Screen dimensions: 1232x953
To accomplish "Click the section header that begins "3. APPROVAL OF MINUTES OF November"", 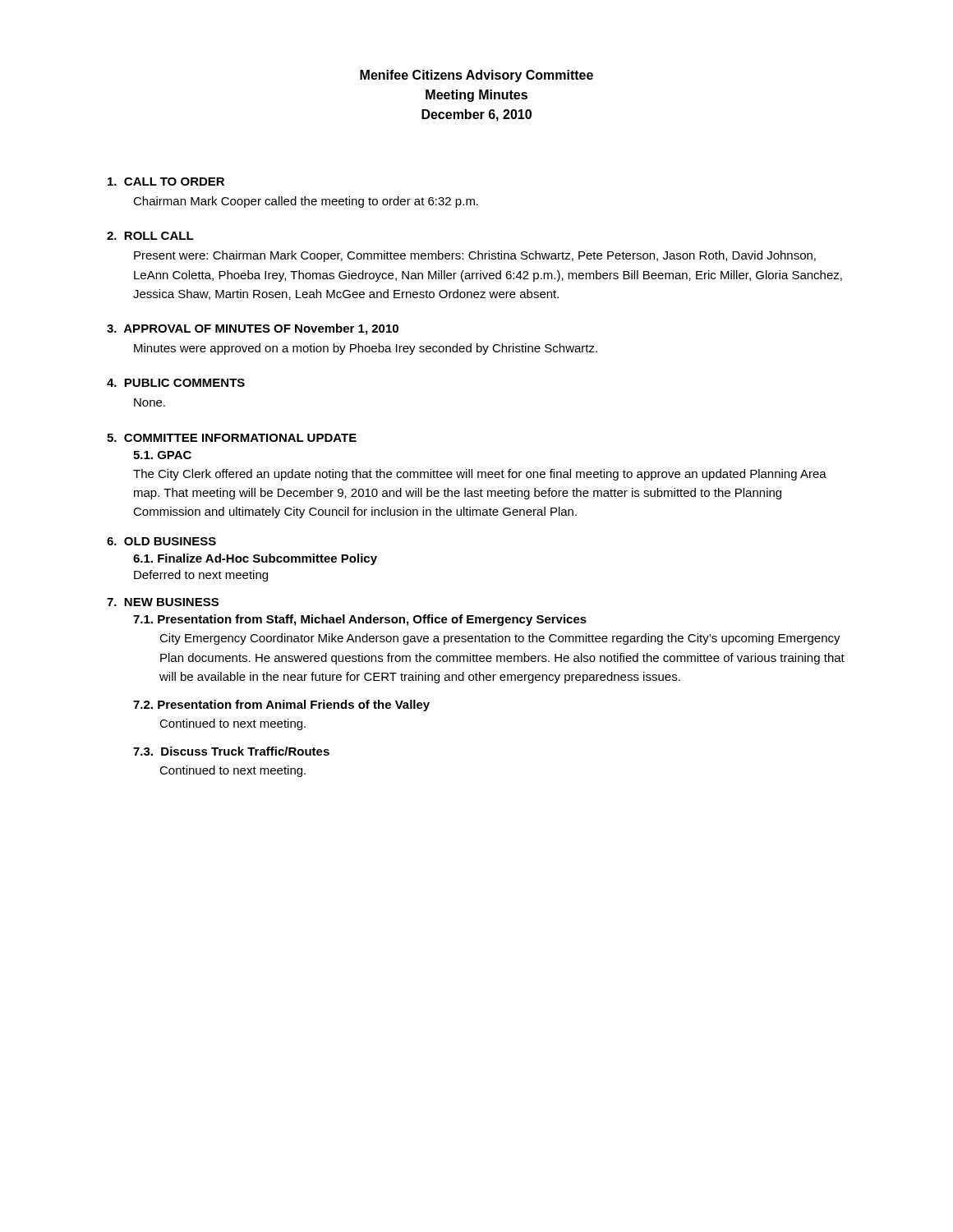I will pos(253,328).
